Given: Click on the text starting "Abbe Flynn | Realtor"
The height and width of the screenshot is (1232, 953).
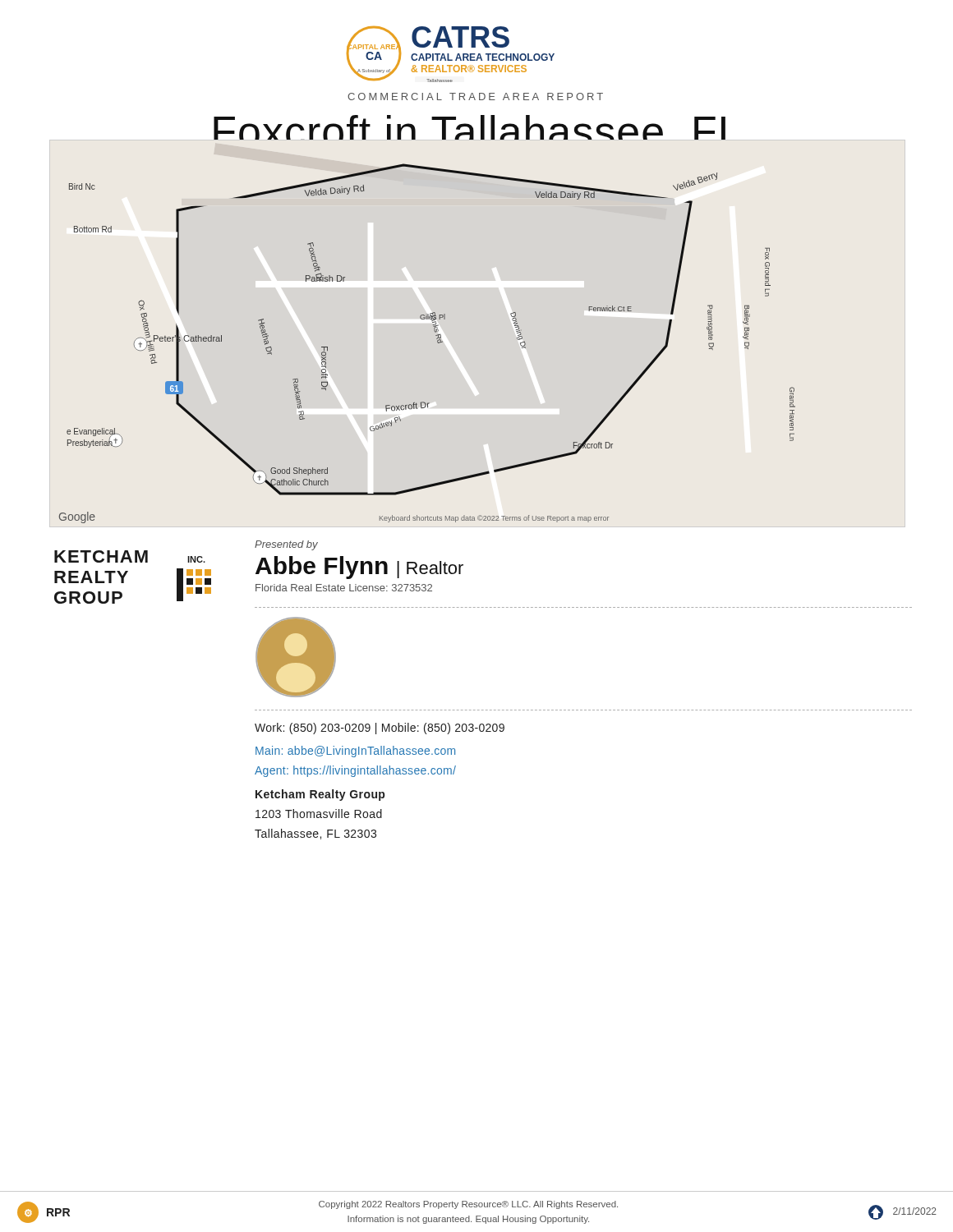Looking at the screenshot, I should pyautogui.click(x=359, y=565).
